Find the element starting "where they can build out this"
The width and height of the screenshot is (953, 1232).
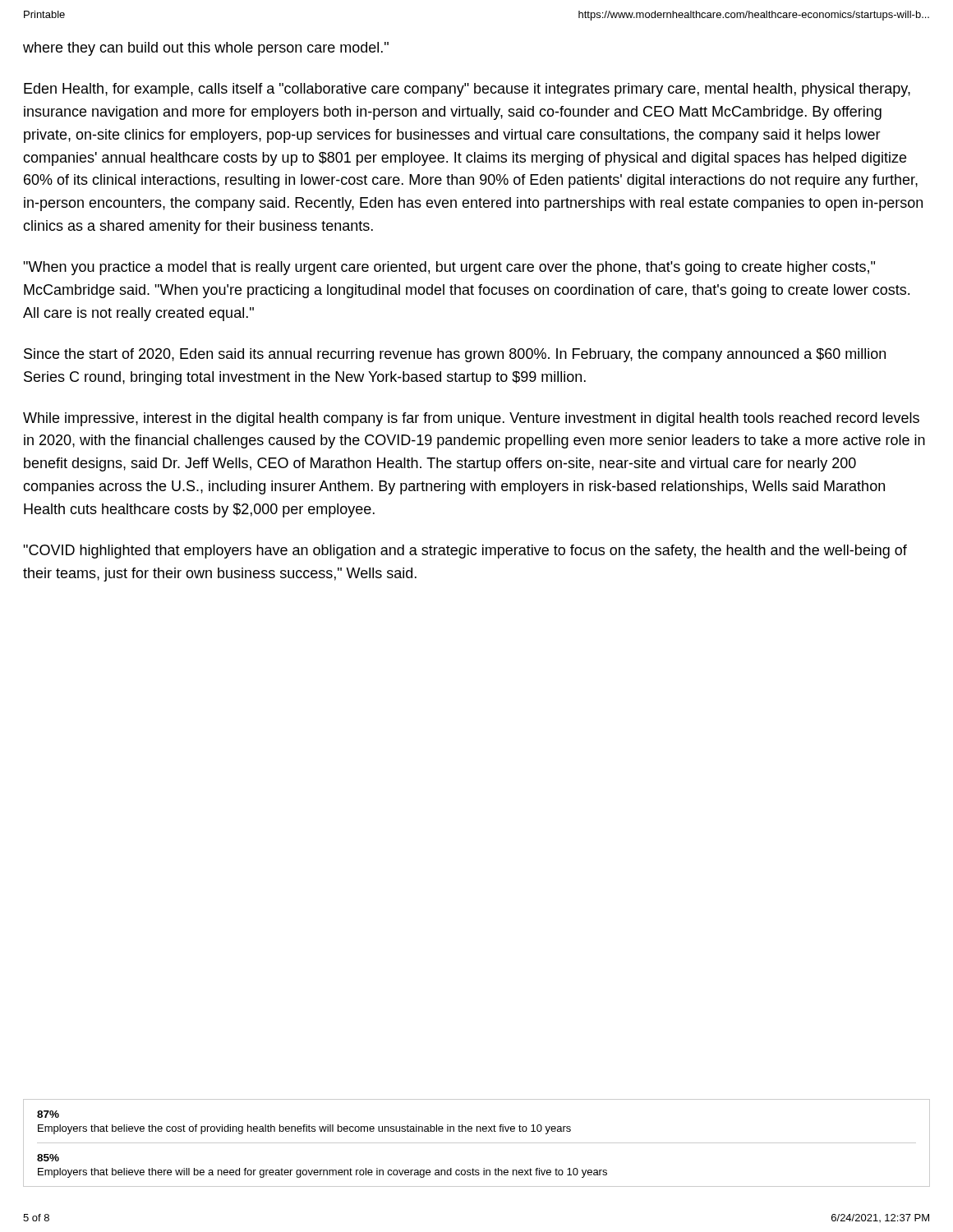[206, 48]
